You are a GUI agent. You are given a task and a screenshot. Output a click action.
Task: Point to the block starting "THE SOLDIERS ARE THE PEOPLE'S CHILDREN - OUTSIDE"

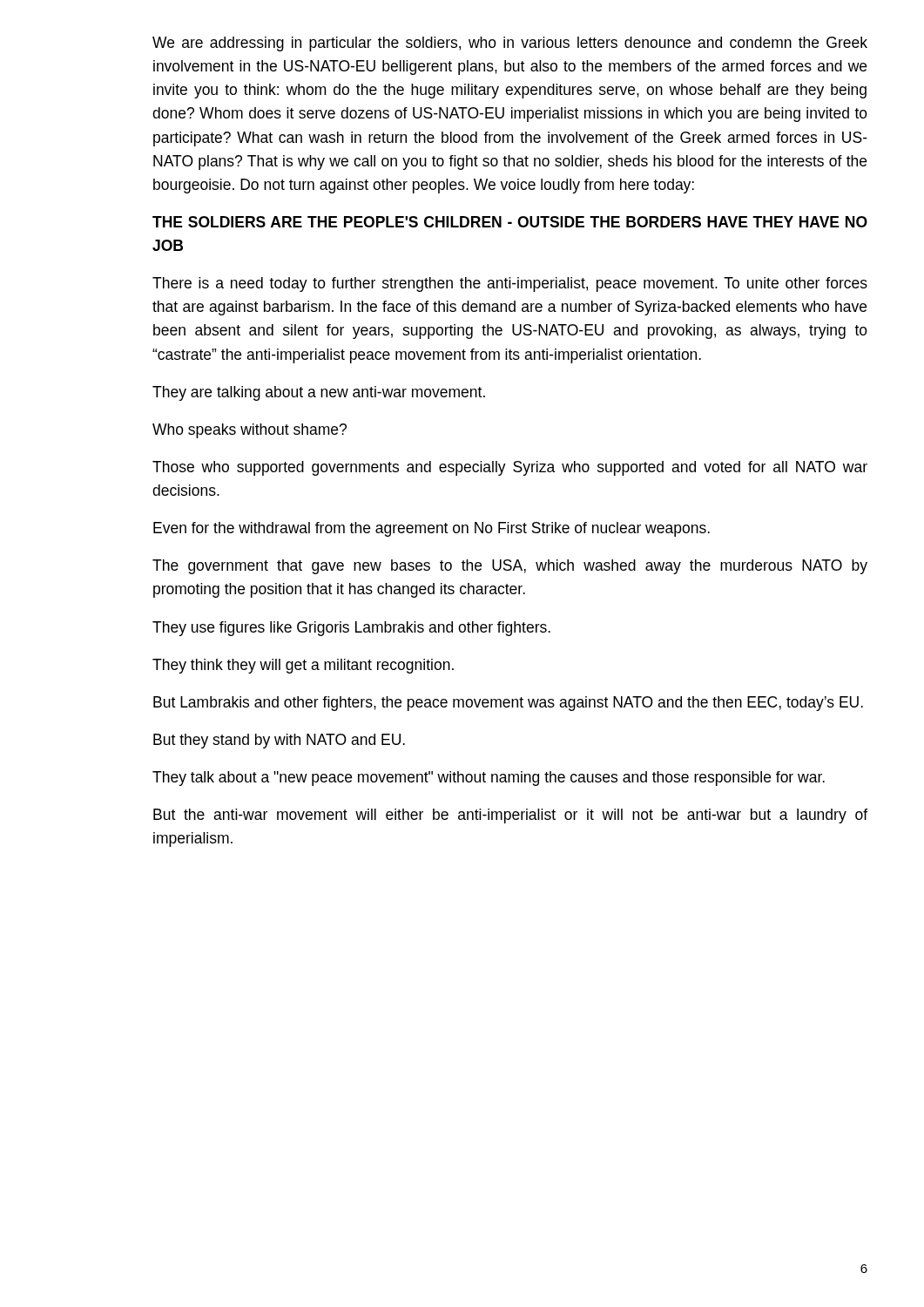[510, 234]
